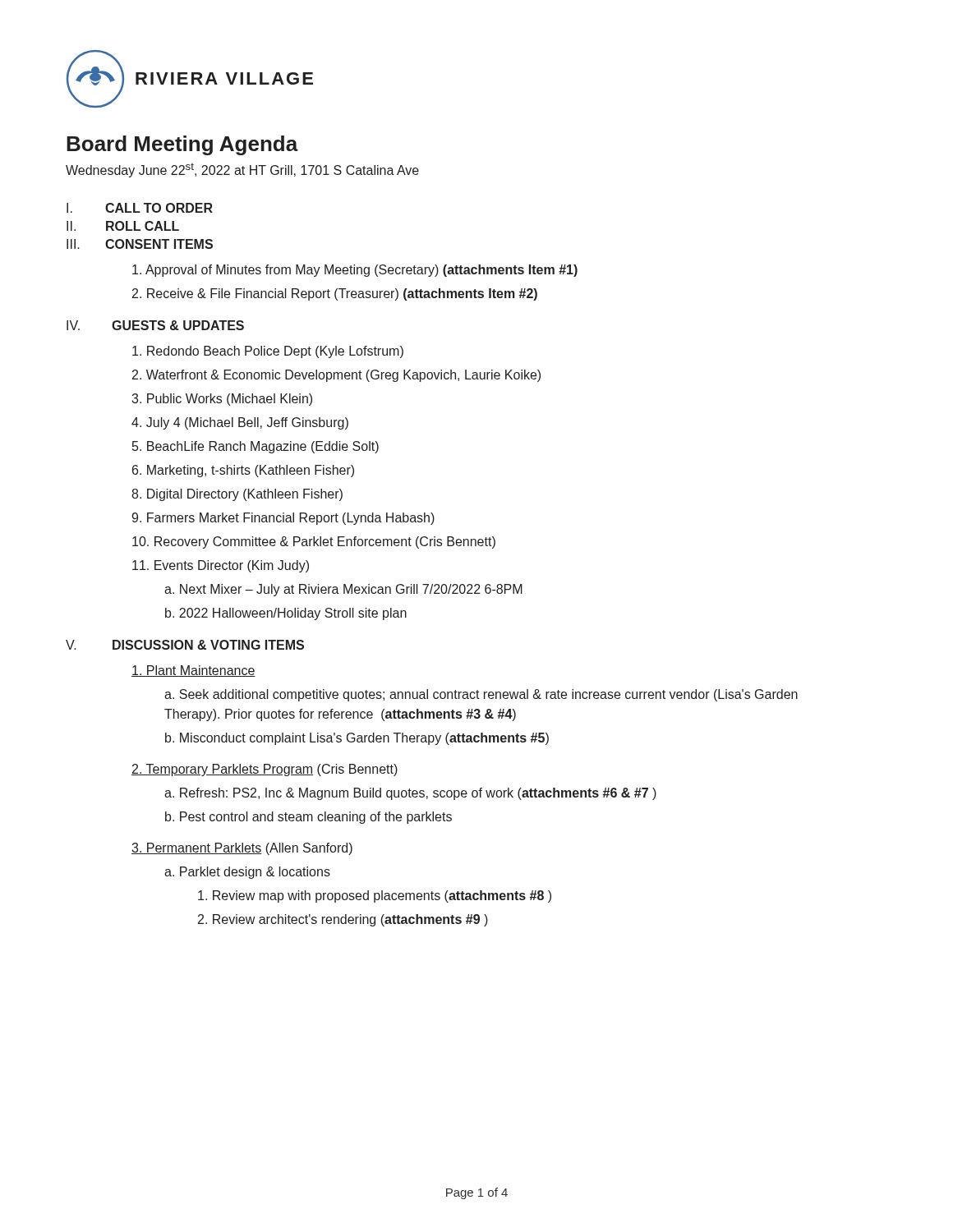Point to "III. CONSENT ITEMS"
This screenshot has width=953, height=1232.
point(140,245)
